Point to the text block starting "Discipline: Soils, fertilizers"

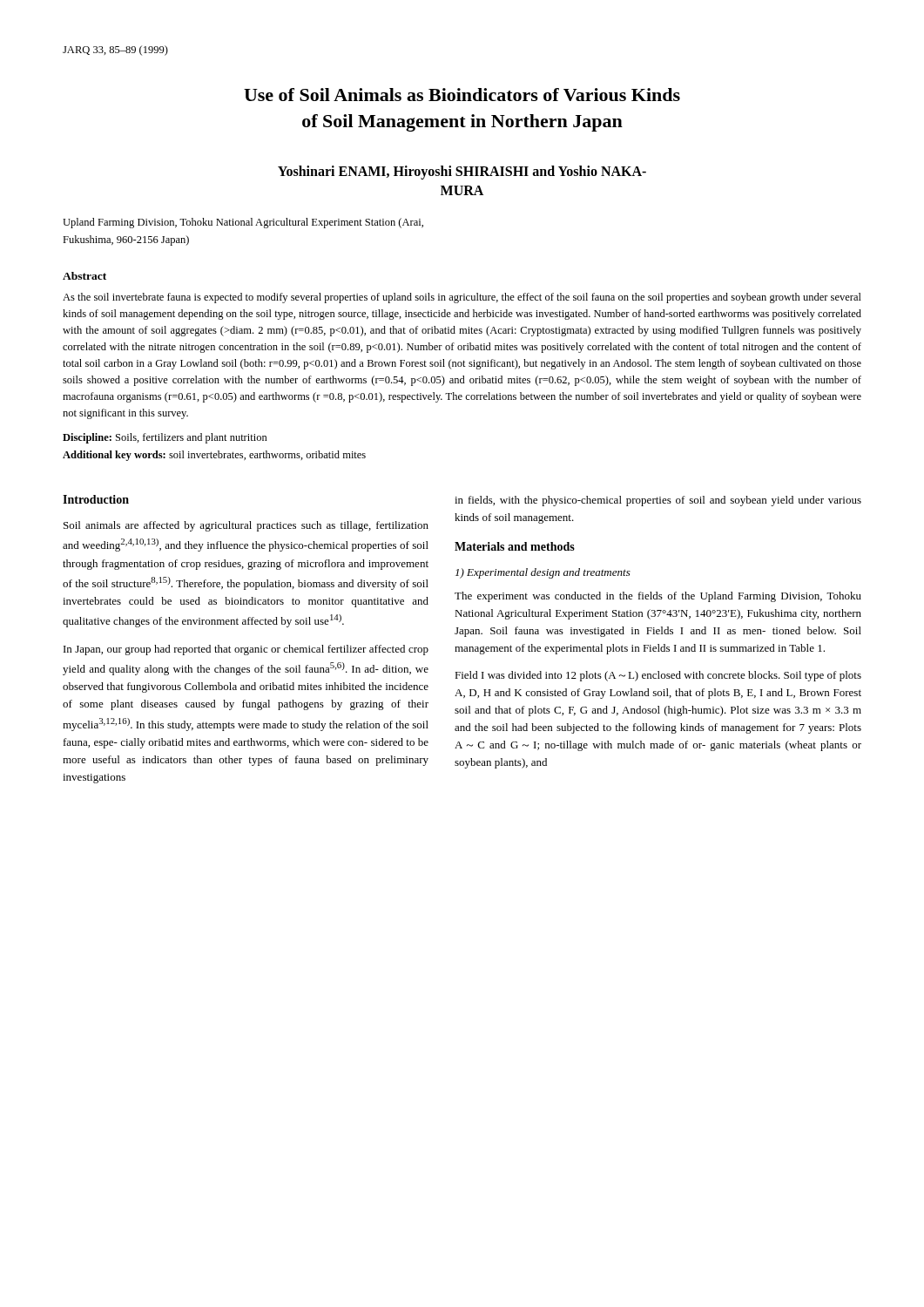[x=214, y=446]
